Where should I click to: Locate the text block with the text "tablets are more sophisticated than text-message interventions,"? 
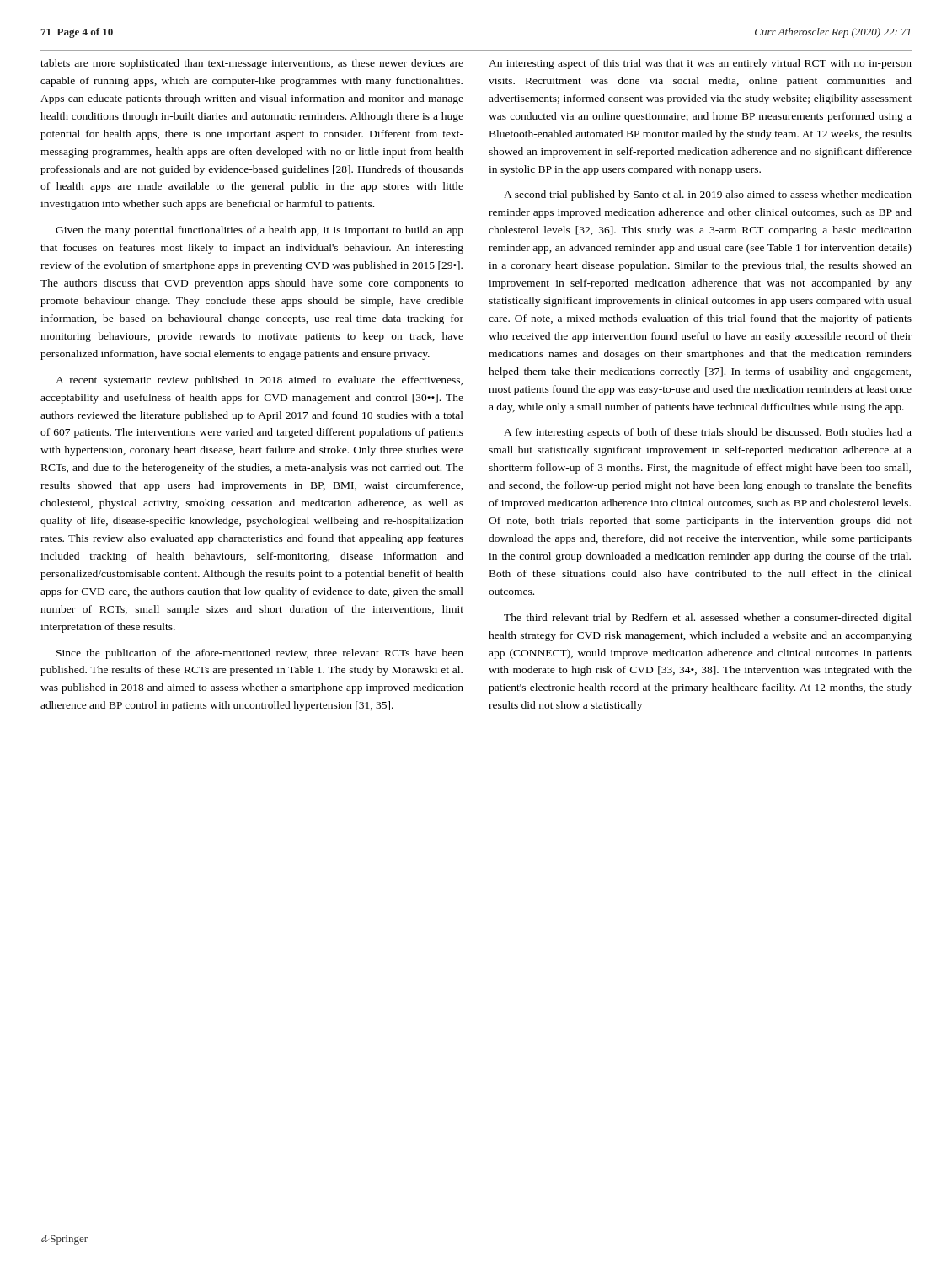tap(252, 385)
